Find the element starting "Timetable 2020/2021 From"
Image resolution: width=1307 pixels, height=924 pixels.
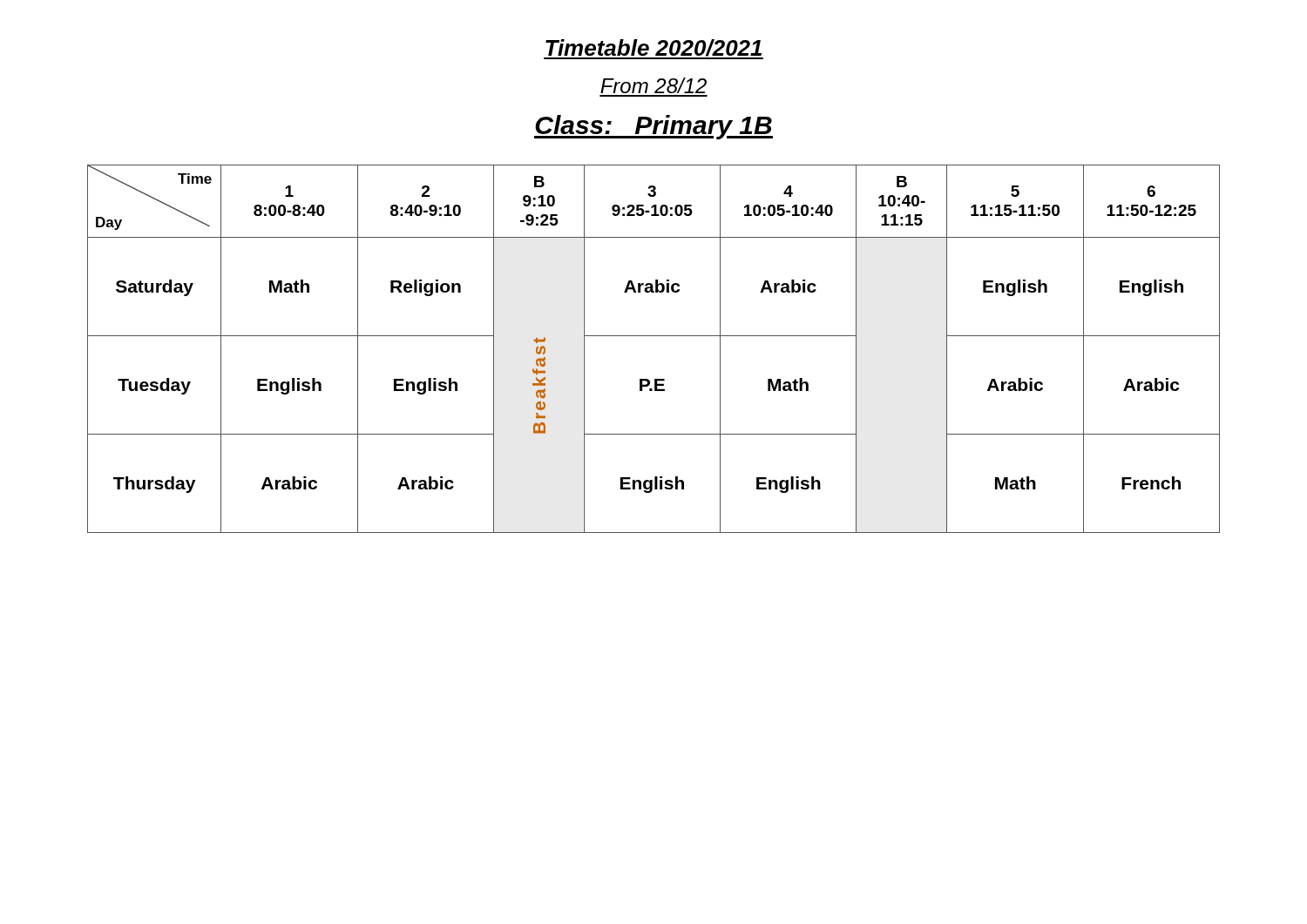(x=654, y=88)
